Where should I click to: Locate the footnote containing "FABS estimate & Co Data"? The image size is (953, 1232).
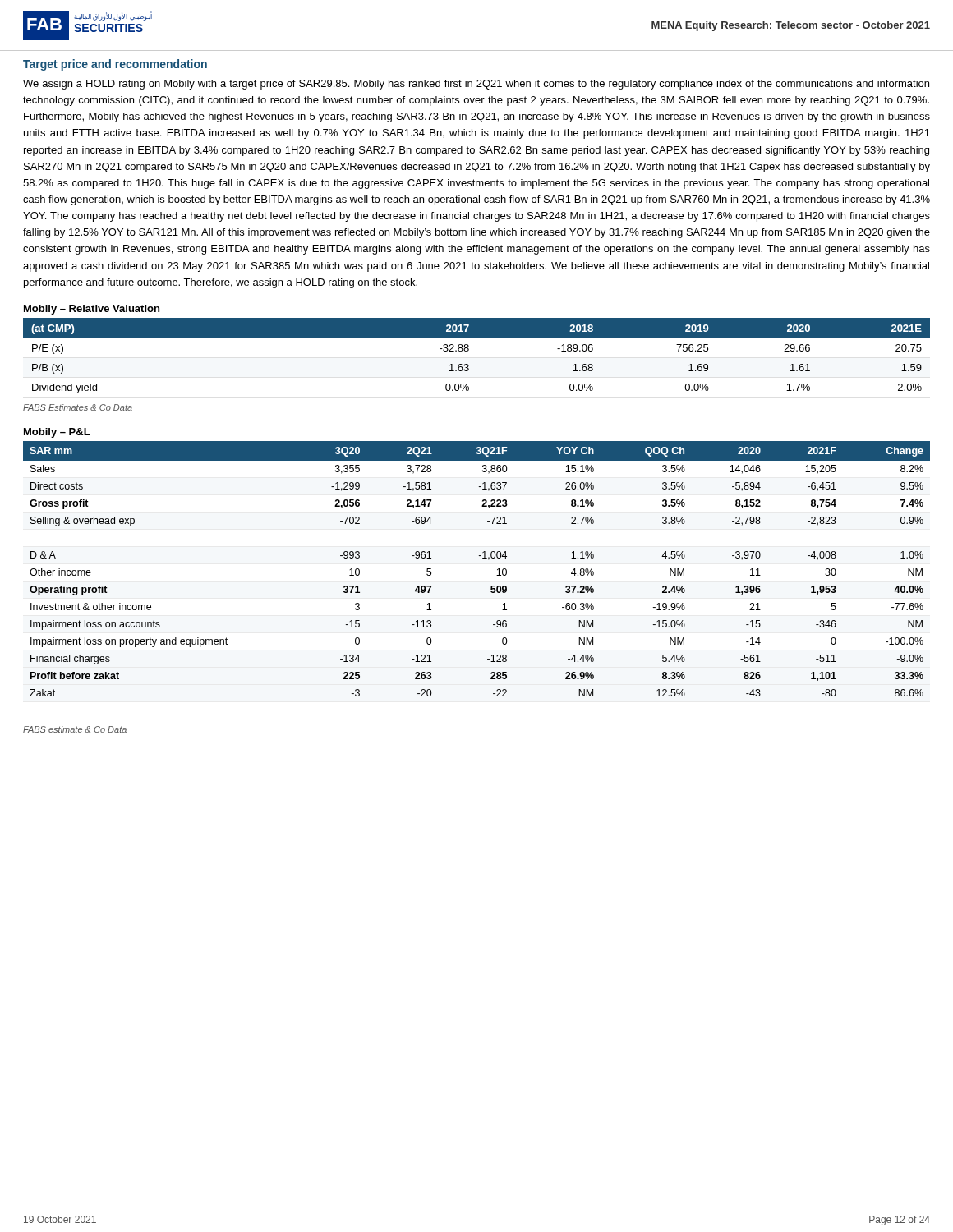[x=75, y=729]
